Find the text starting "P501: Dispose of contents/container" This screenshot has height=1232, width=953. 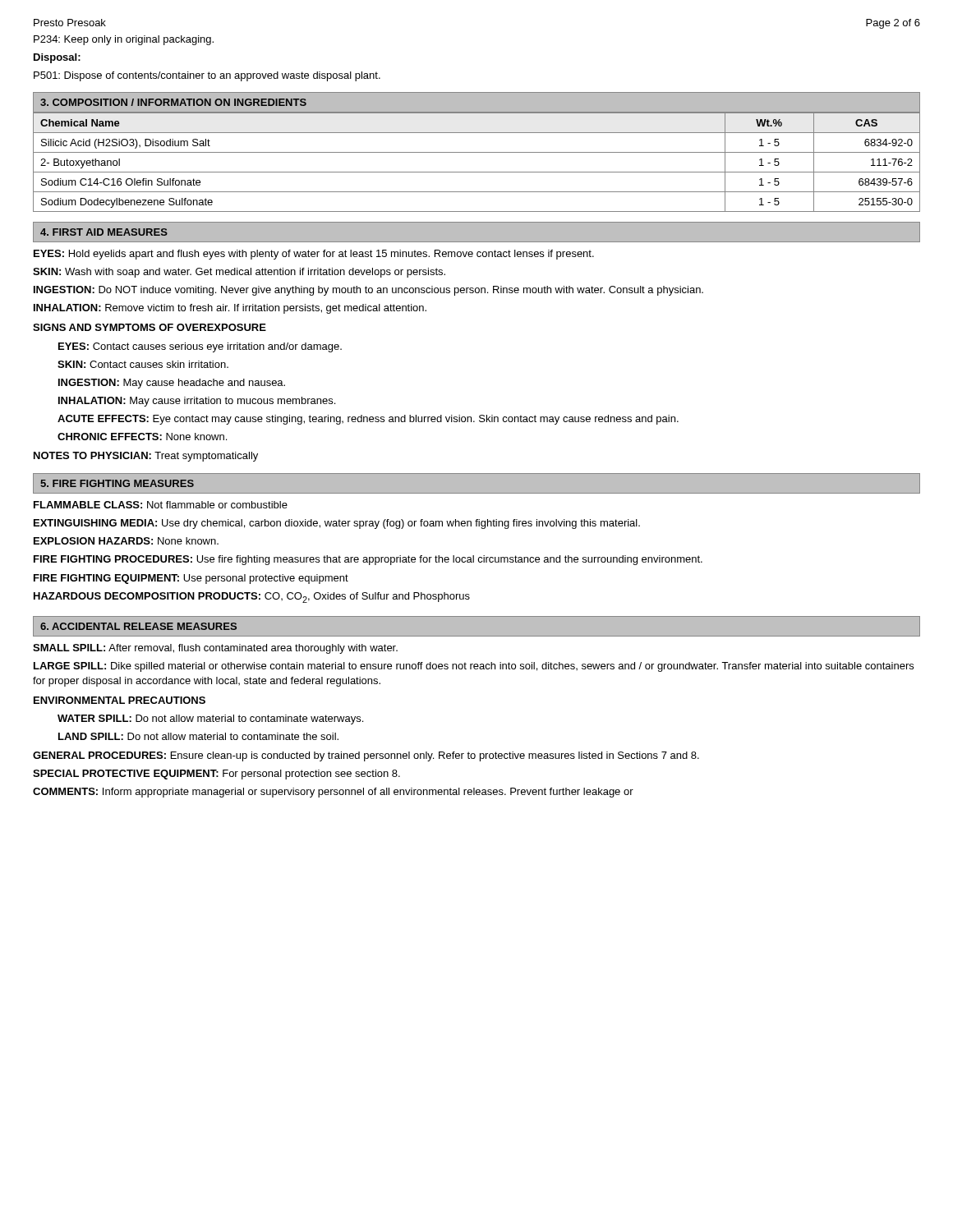(x=207, y=75)
